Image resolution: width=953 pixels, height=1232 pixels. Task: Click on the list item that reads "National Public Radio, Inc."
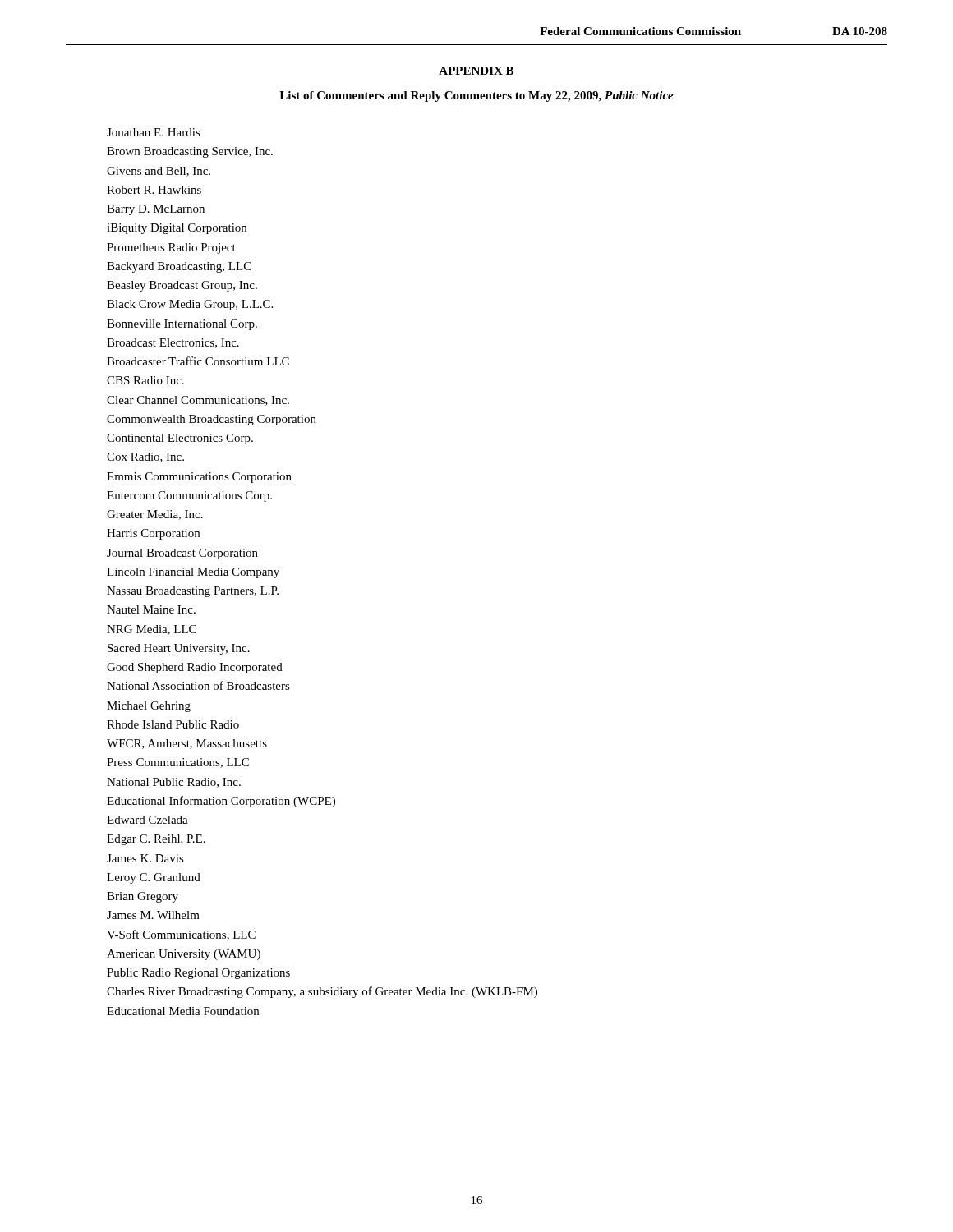coord(174,782)
